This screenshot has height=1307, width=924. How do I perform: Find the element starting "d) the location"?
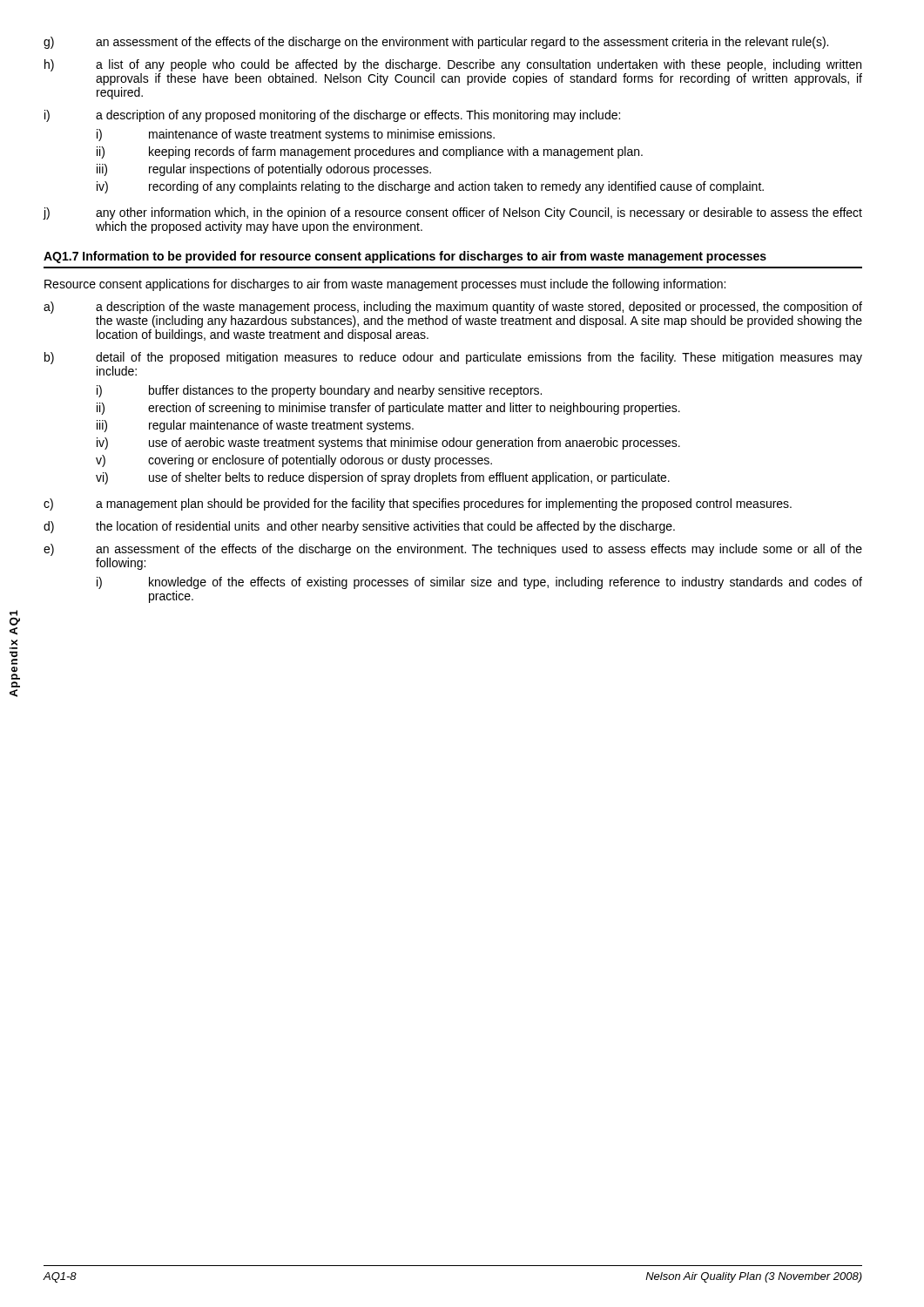pyautogui.click(x=453, y=526)
